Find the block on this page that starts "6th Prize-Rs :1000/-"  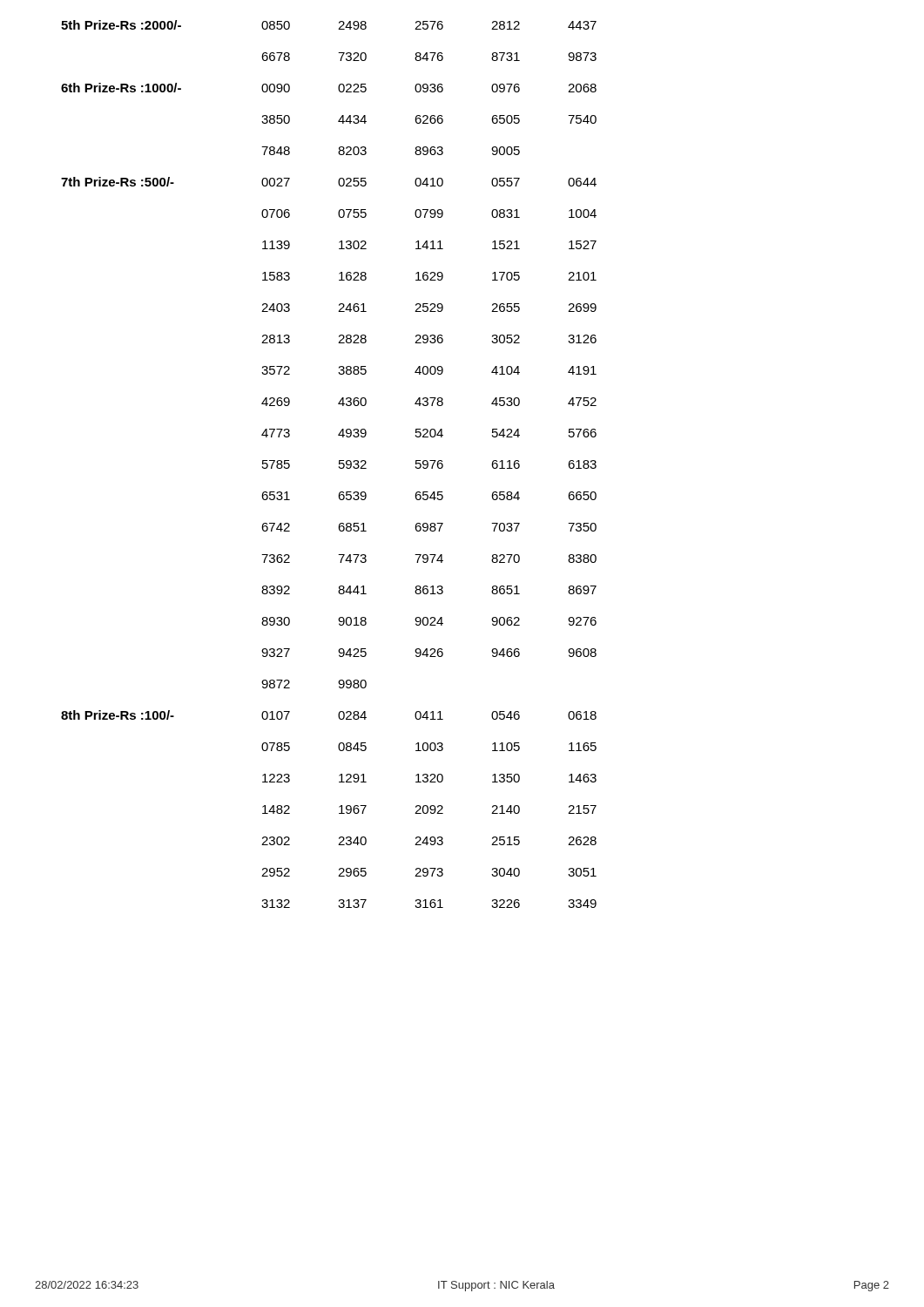click(x=124, y=88)
